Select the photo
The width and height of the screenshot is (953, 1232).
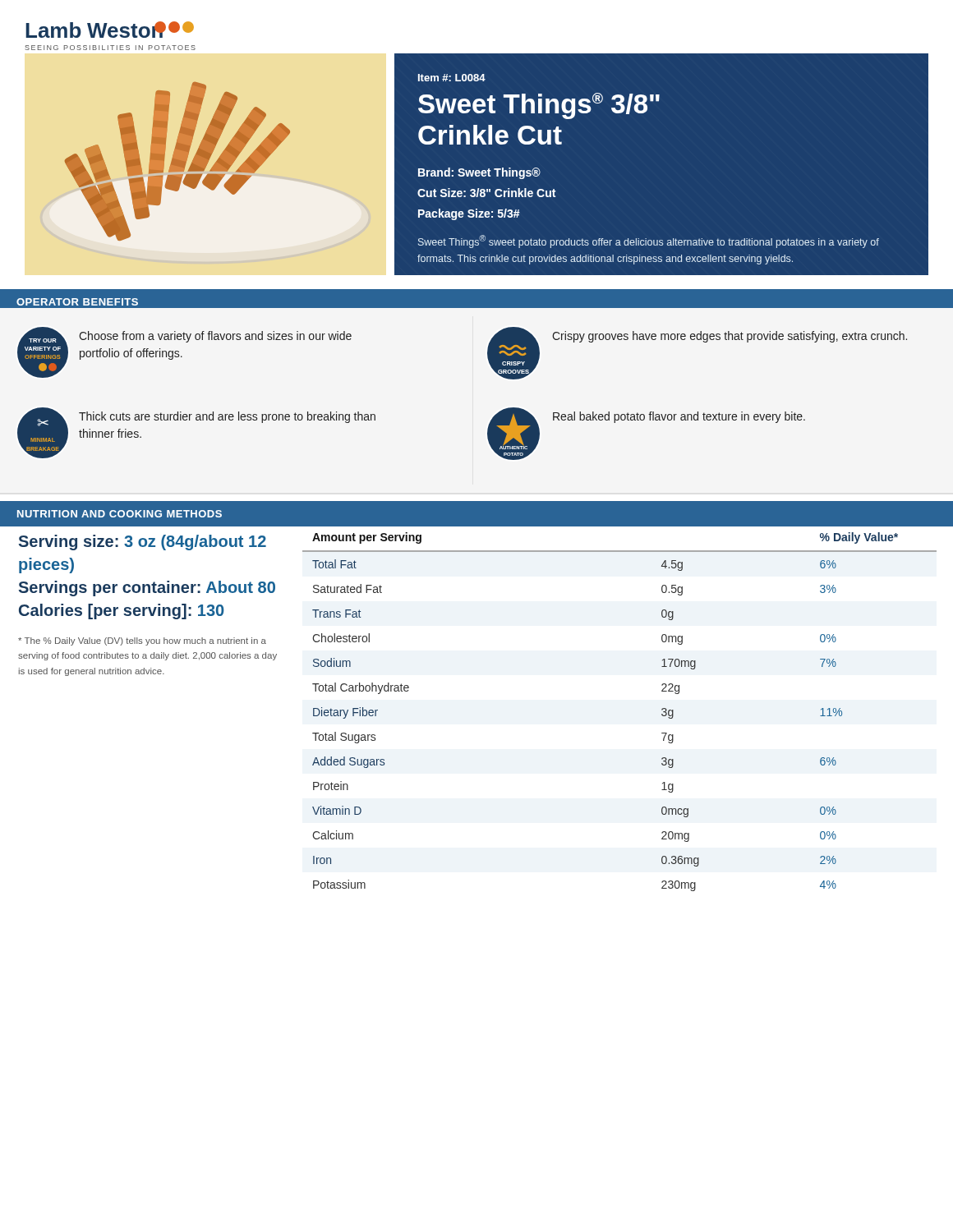(205, 164)
